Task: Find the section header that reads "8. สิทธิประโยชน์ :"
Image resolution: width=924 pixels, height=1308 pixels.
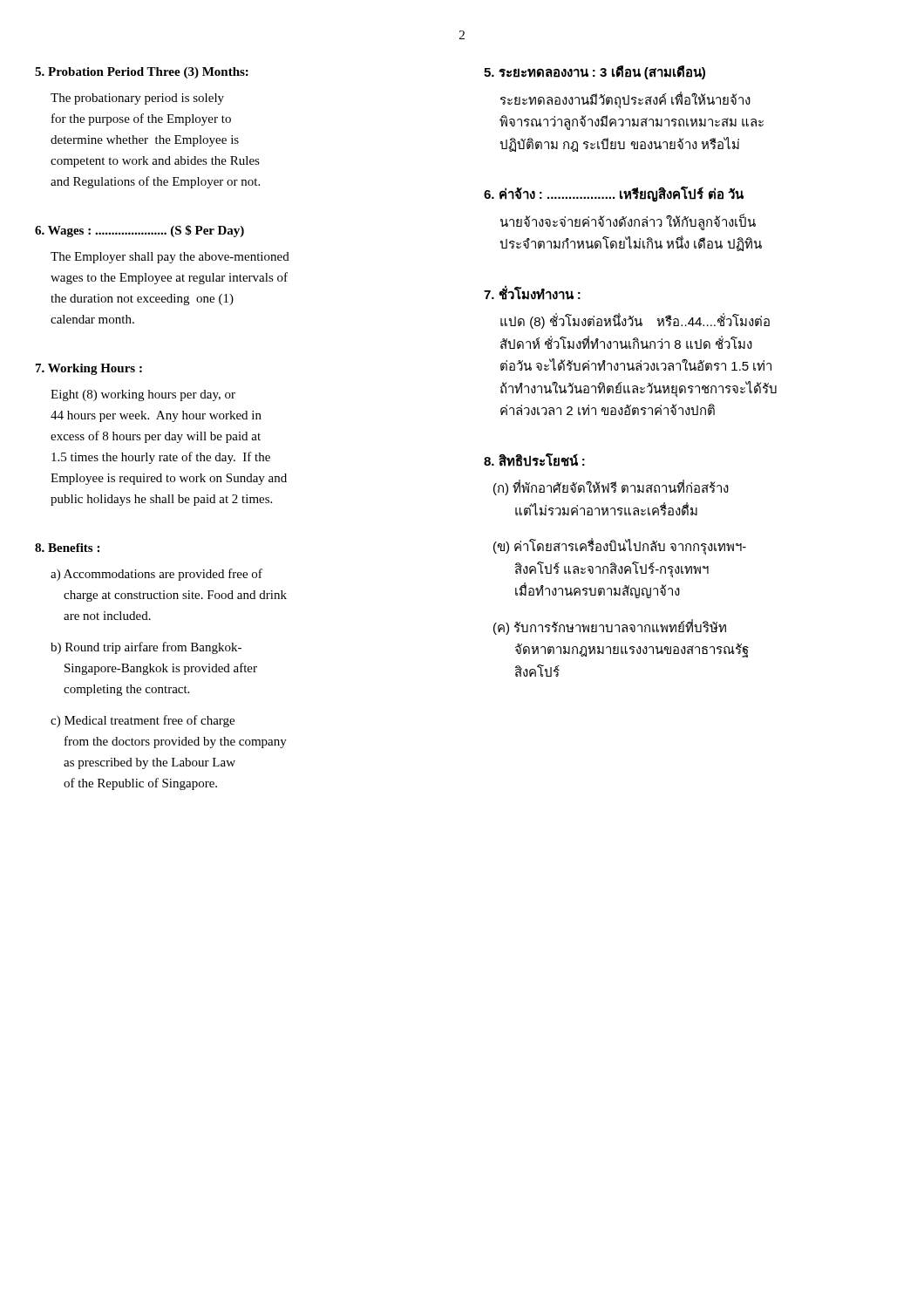Action: click(x=535, y=460)
